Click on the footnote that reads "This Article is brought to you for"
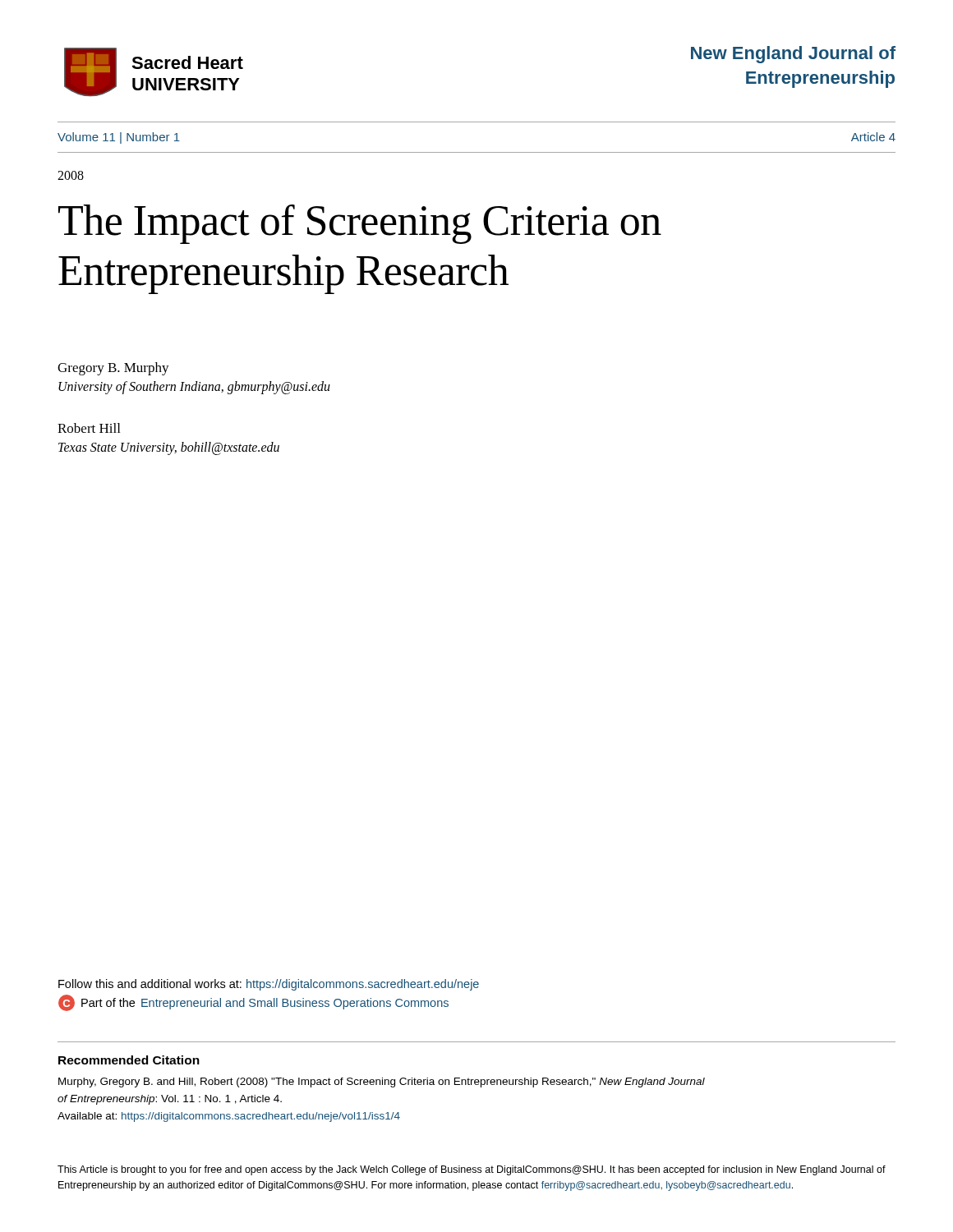This screenshot has height=1232, width=953. (471, 1178)
